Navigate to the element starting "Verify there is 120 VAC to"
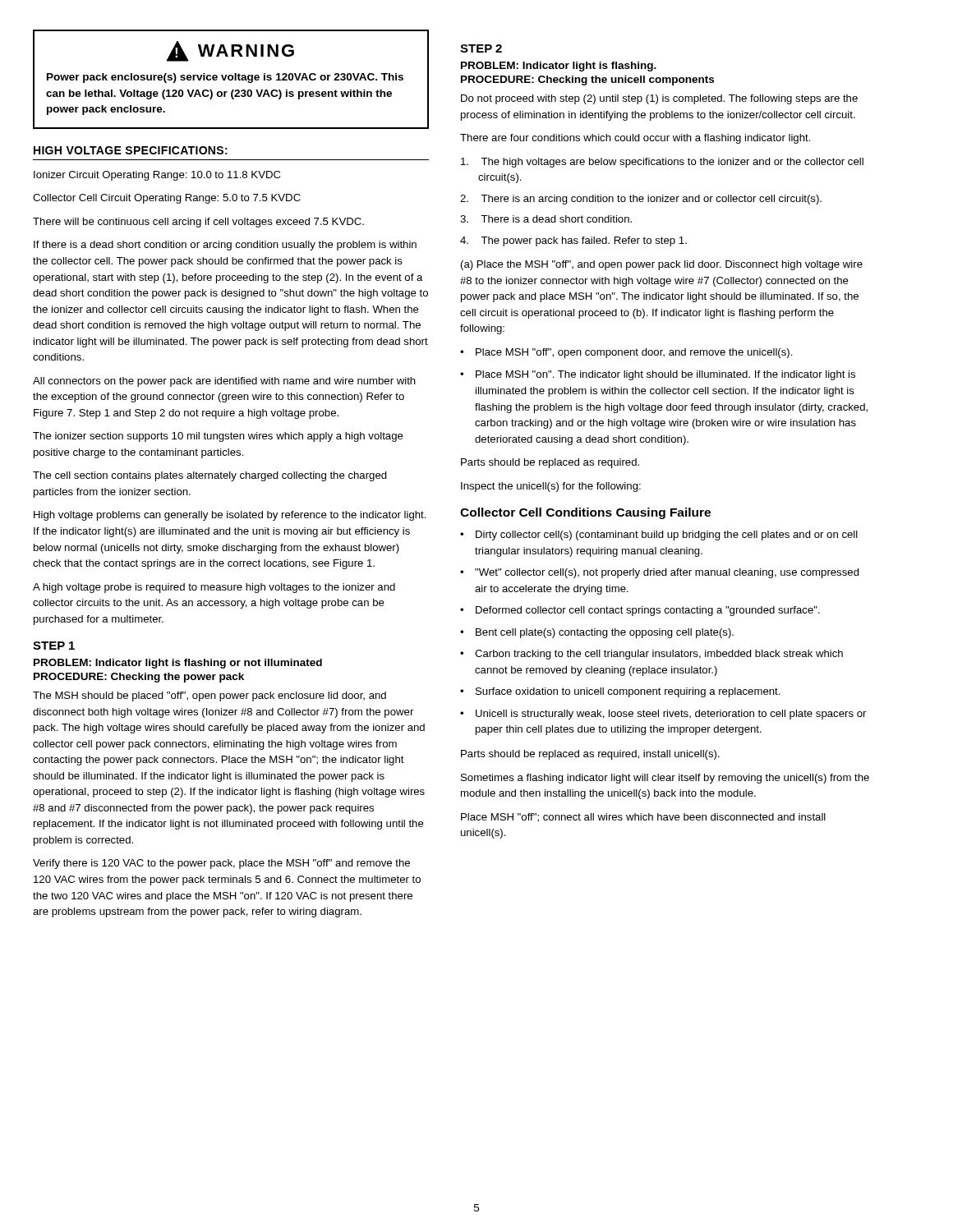 click(227, 887)
